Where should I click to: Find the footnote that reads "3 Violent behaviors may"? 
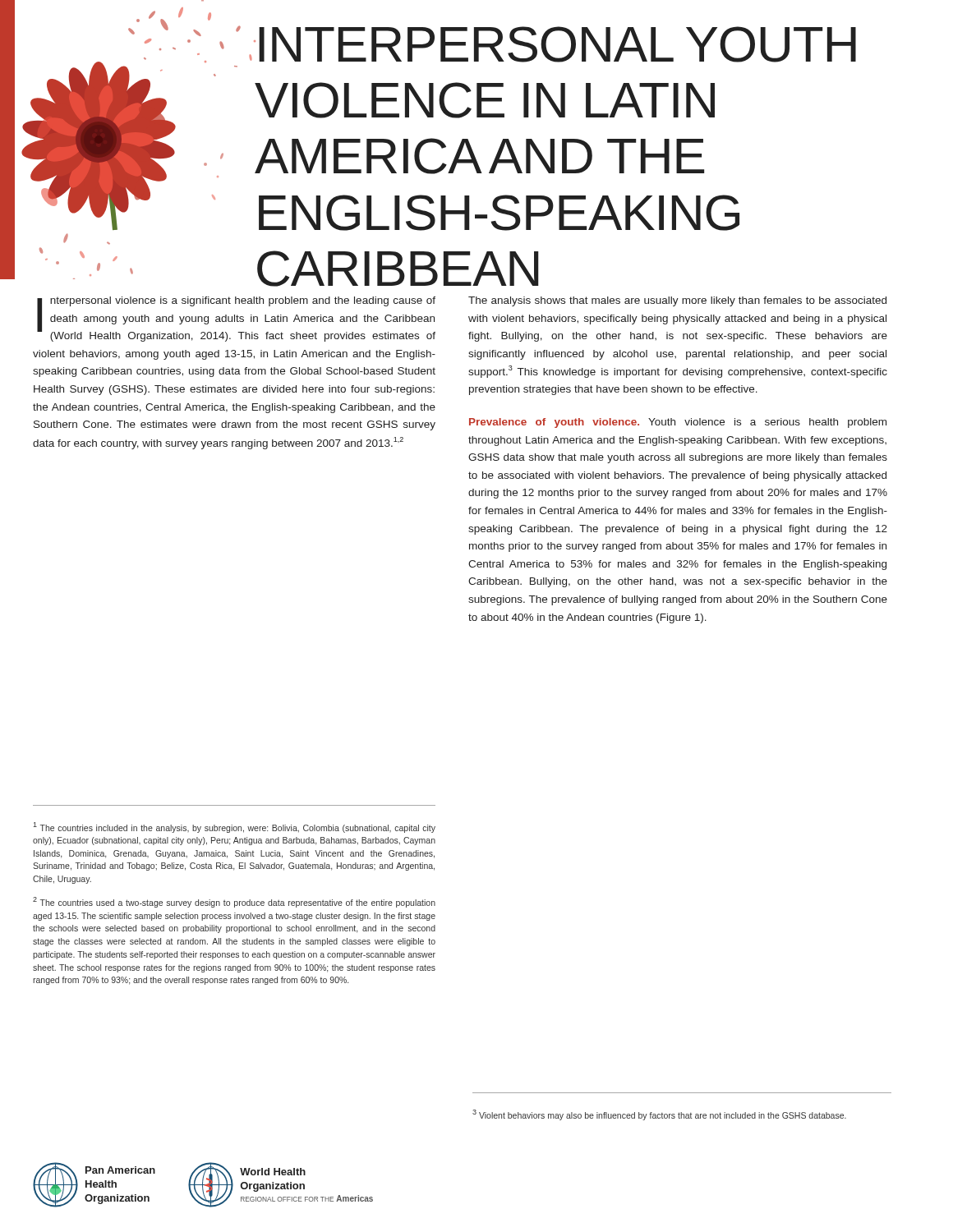(682, 1114)
